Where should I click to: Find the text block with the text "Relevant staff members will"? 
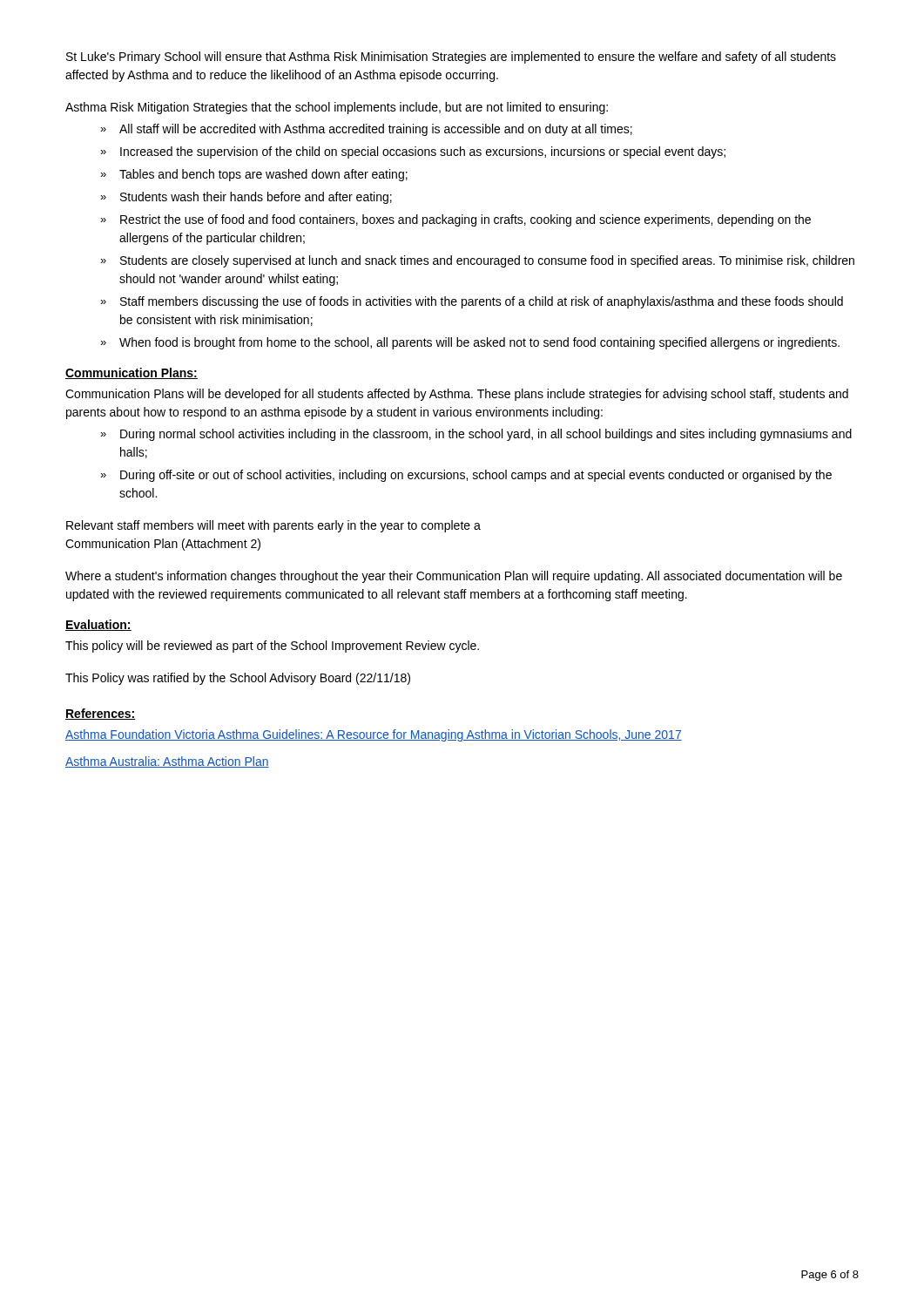click(273, 535)
